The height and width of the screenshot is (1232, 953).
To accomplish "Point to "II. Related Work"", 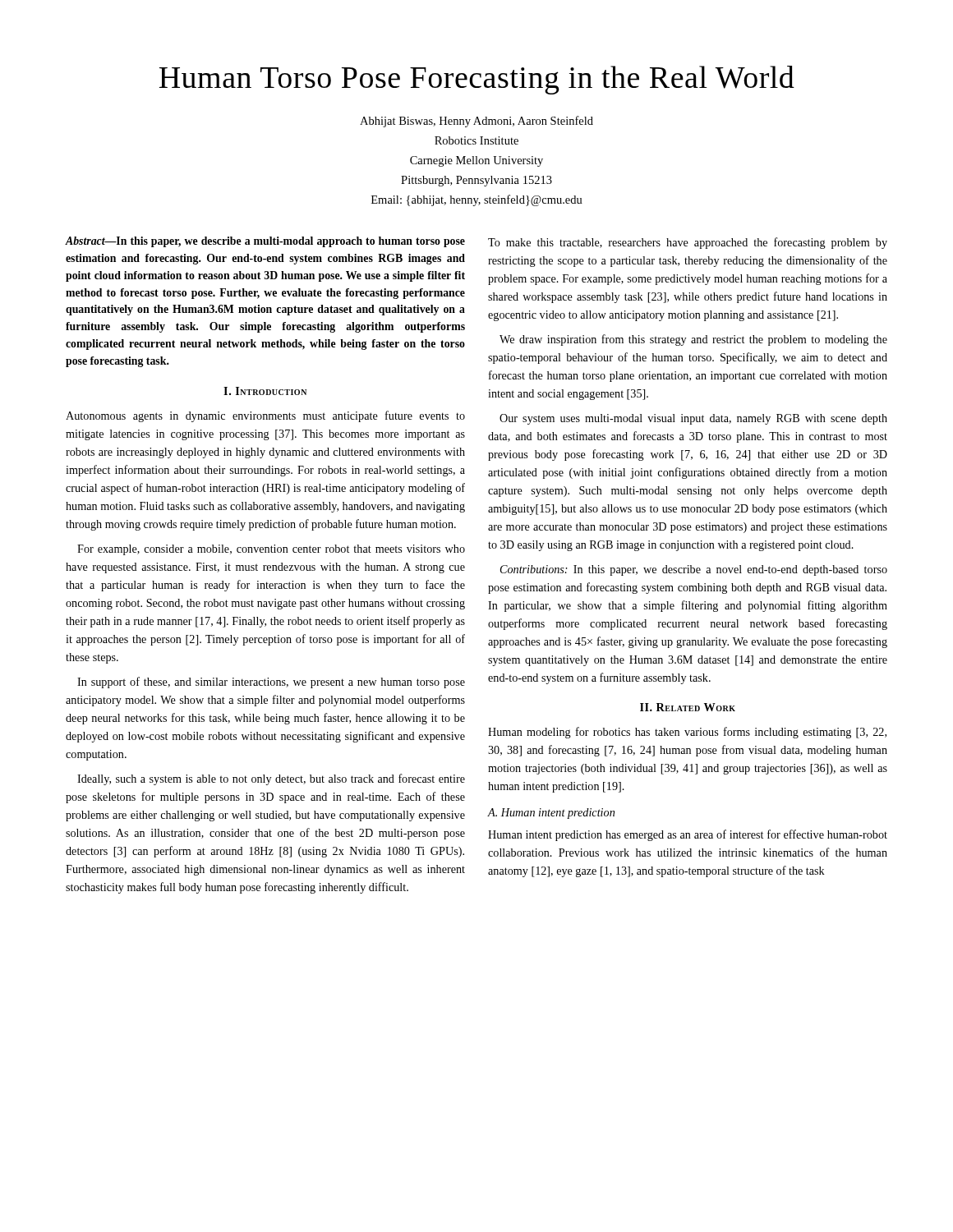I will [688, 707].
